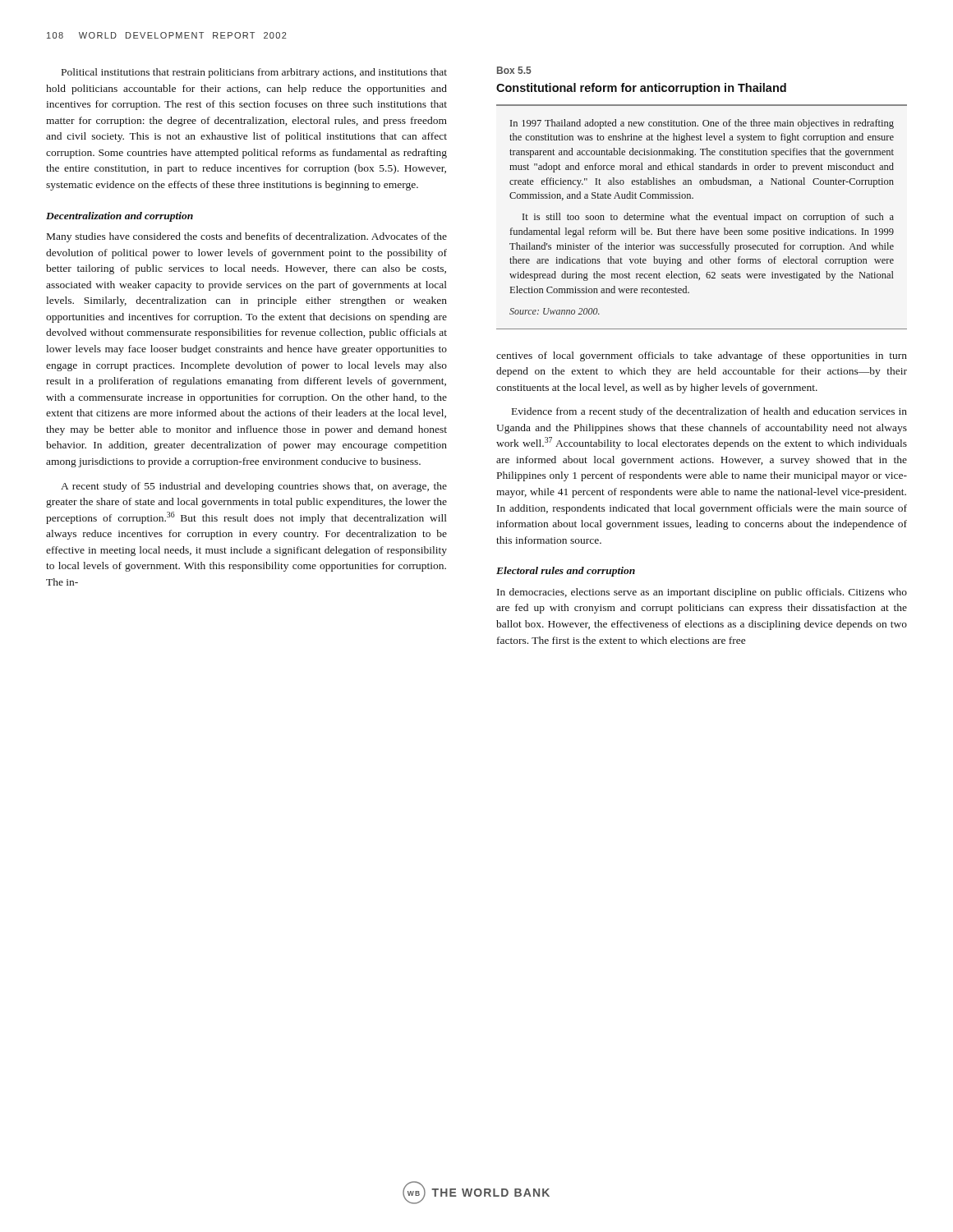Locate the title
The height and width of the screenshot is (1232, 953).
(x=642, y=88)
